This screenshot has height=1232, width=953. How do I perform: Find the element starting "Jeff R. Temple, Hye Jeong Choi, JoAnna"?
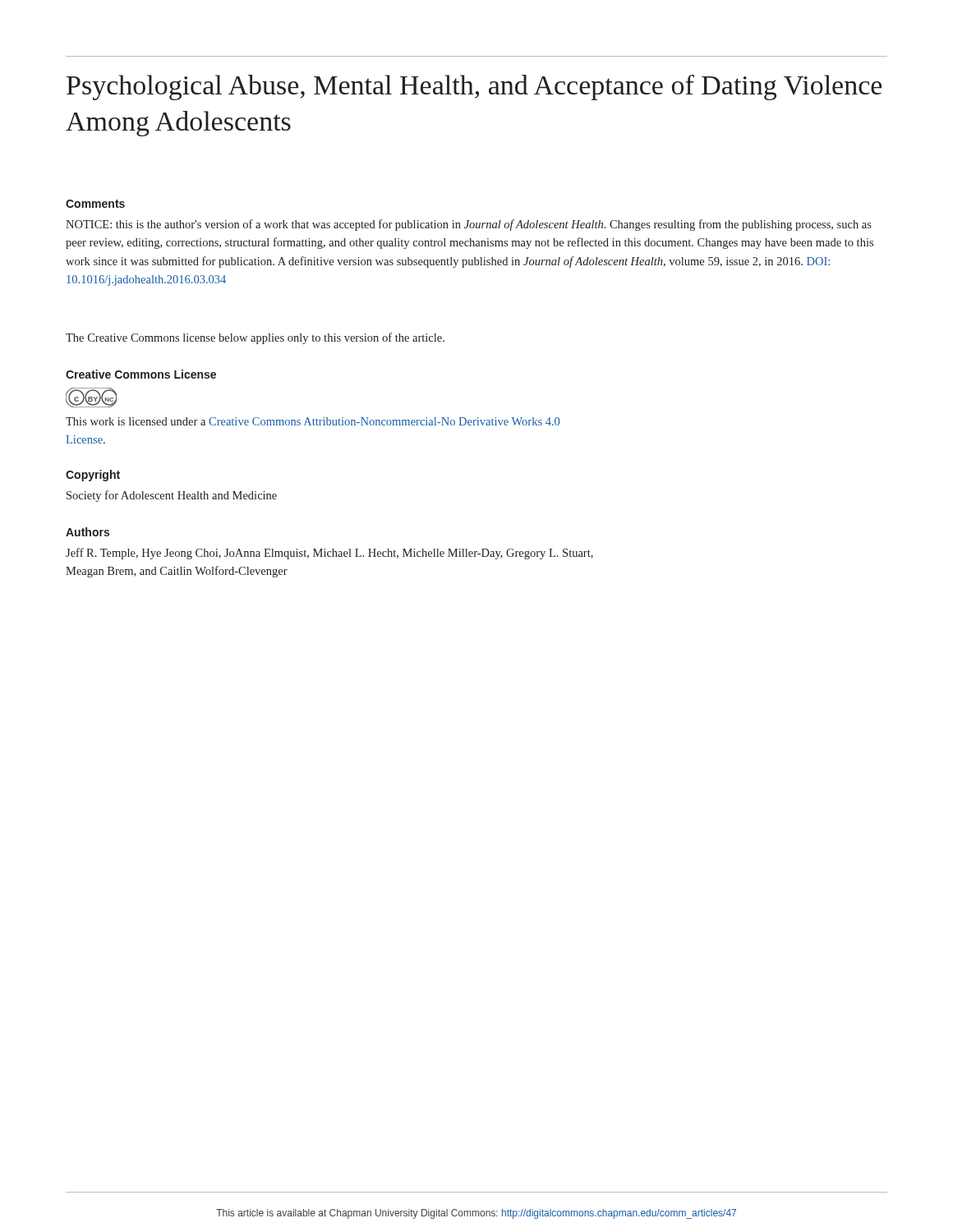[476, 562]
